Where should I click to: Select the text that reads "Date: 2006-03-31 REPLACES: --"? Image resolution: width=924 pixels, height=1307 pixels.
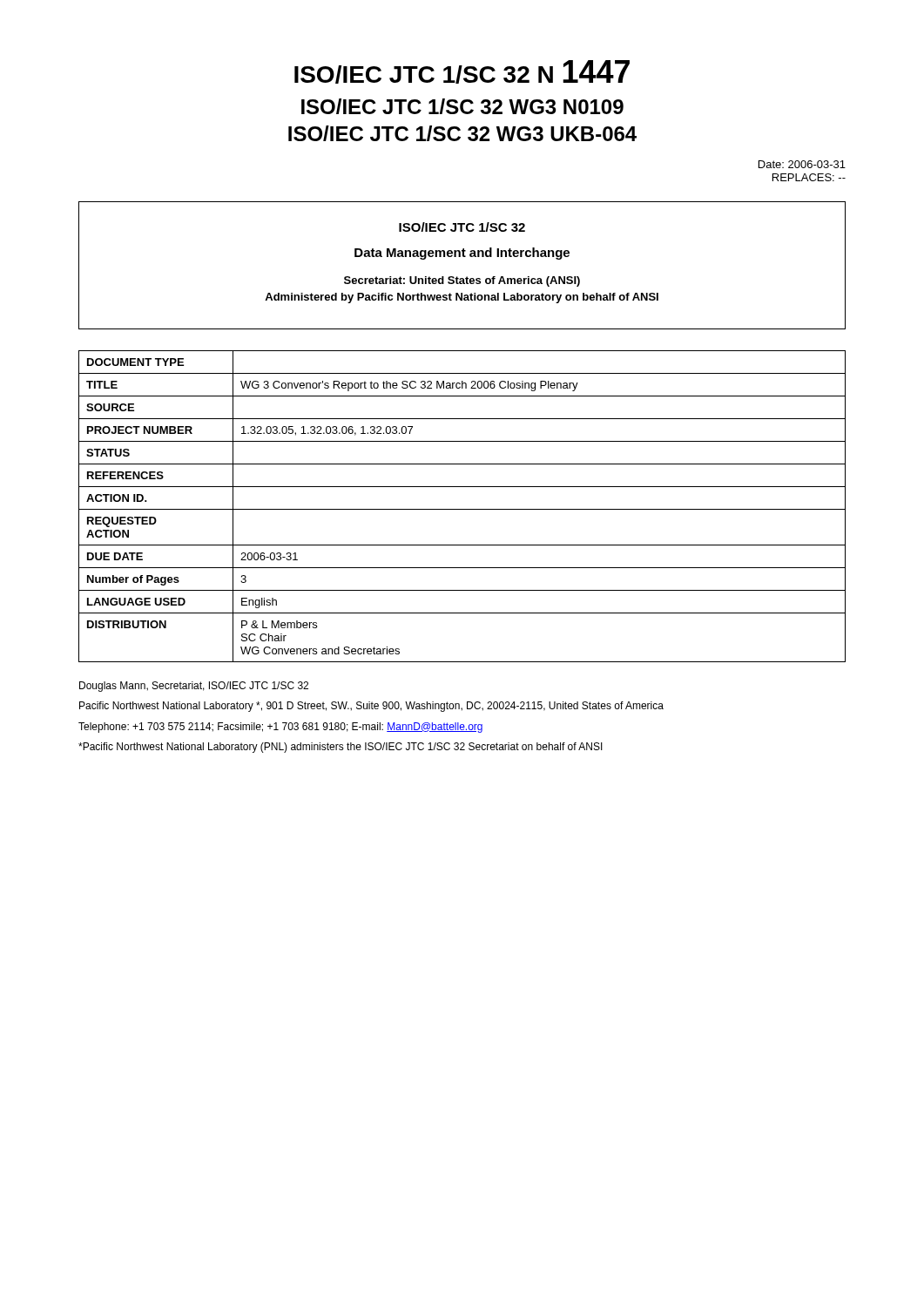802,171
